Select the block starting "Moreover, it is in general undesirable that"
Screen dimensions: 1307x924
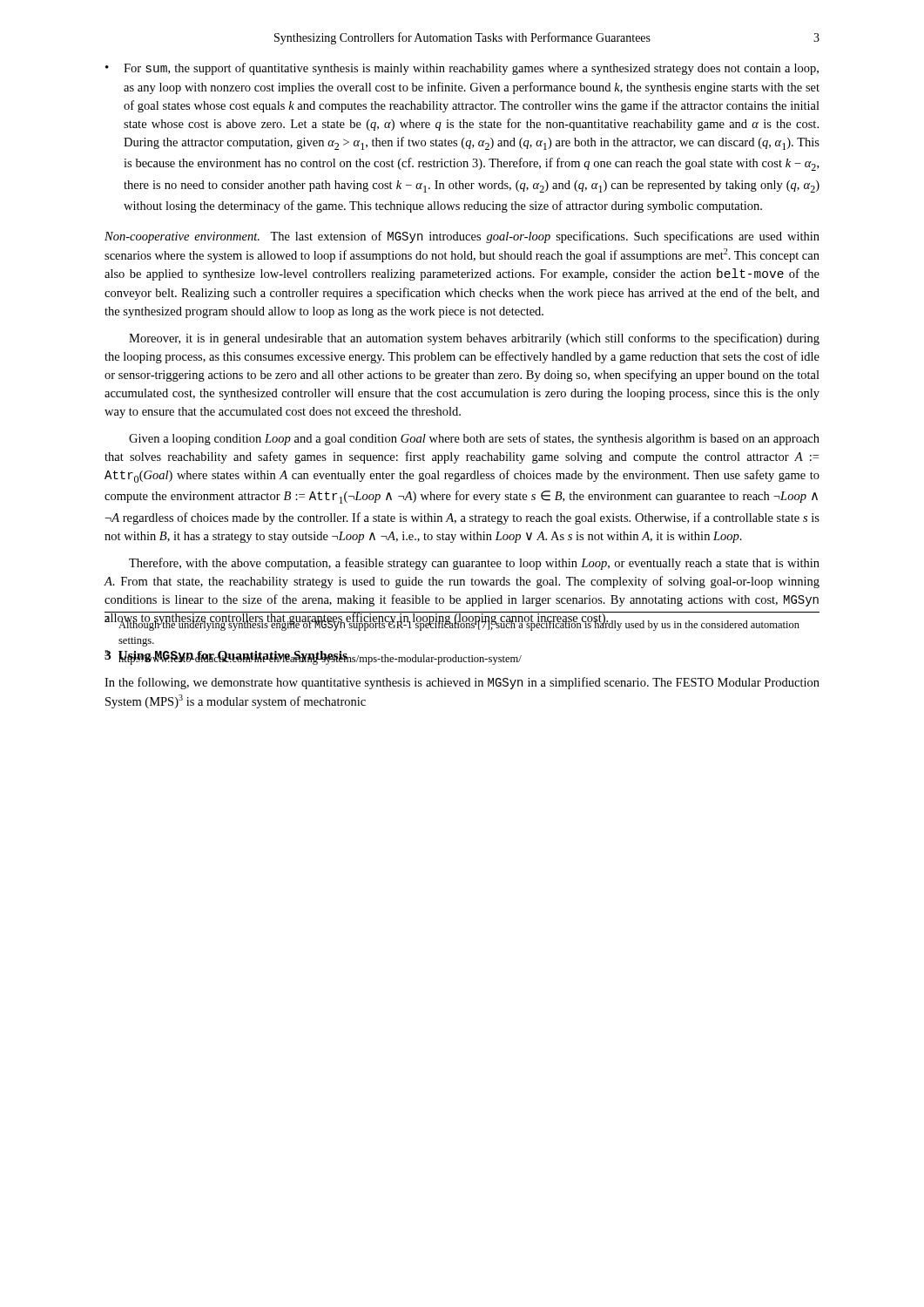point(462,374)
